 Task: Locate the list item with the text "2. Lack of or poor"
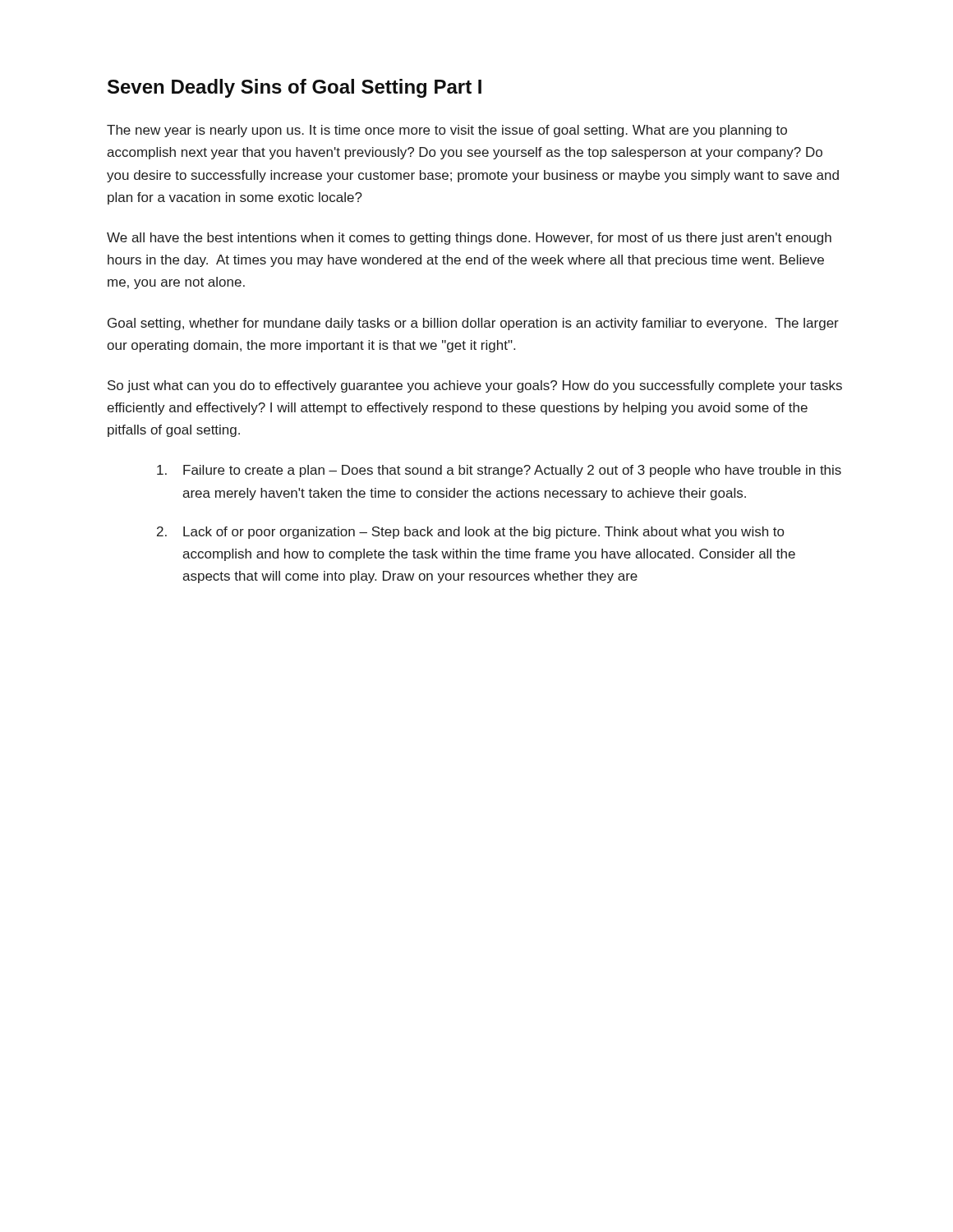click(x=501, y=554)
